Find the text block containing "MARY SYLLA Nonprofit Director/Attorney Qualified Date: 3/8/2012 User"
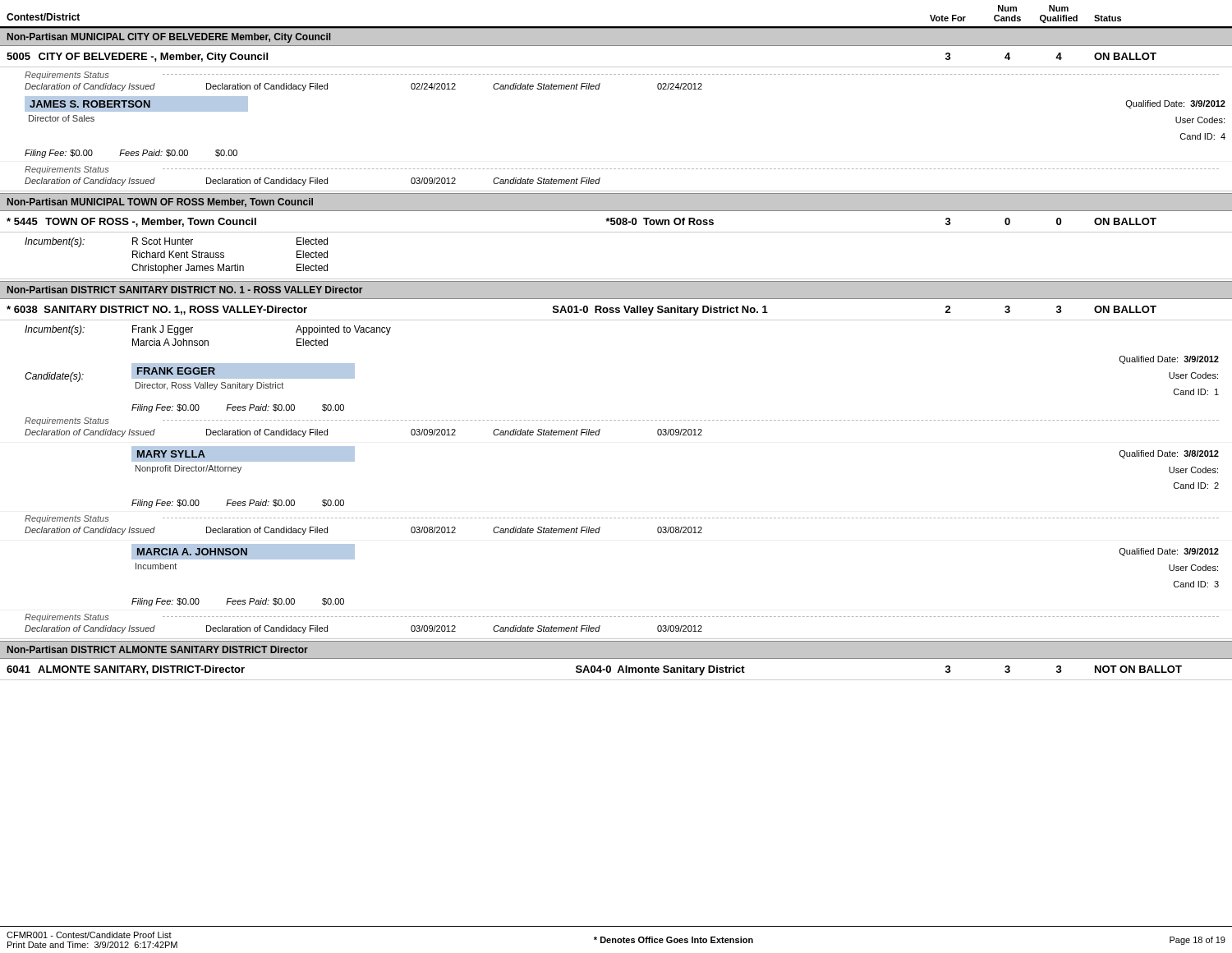Screen dimensions: 953x1232 [x=243, y=454]
